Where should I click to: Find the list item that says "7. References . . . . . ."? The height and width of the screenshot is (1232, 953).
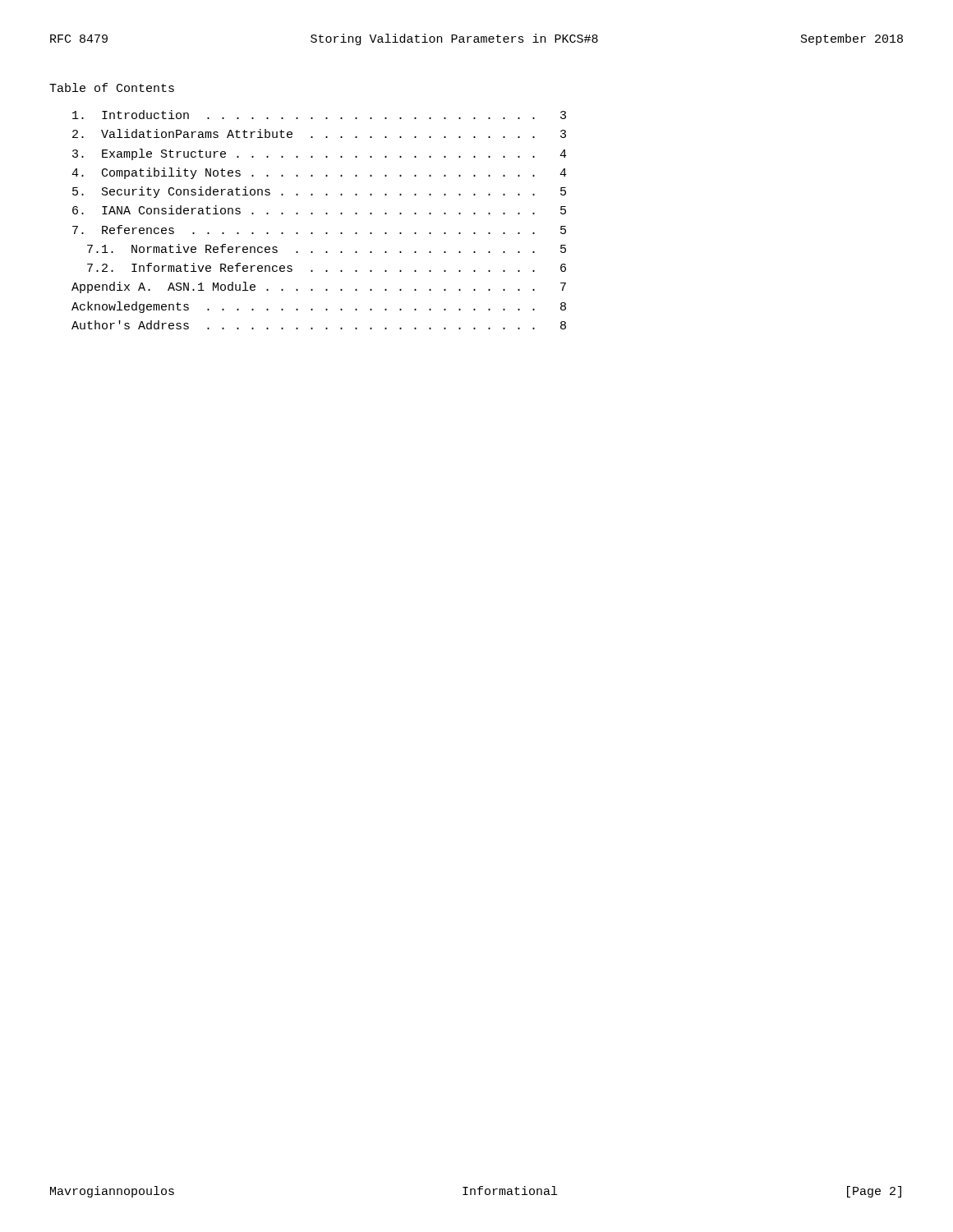(x=308, y=231)
